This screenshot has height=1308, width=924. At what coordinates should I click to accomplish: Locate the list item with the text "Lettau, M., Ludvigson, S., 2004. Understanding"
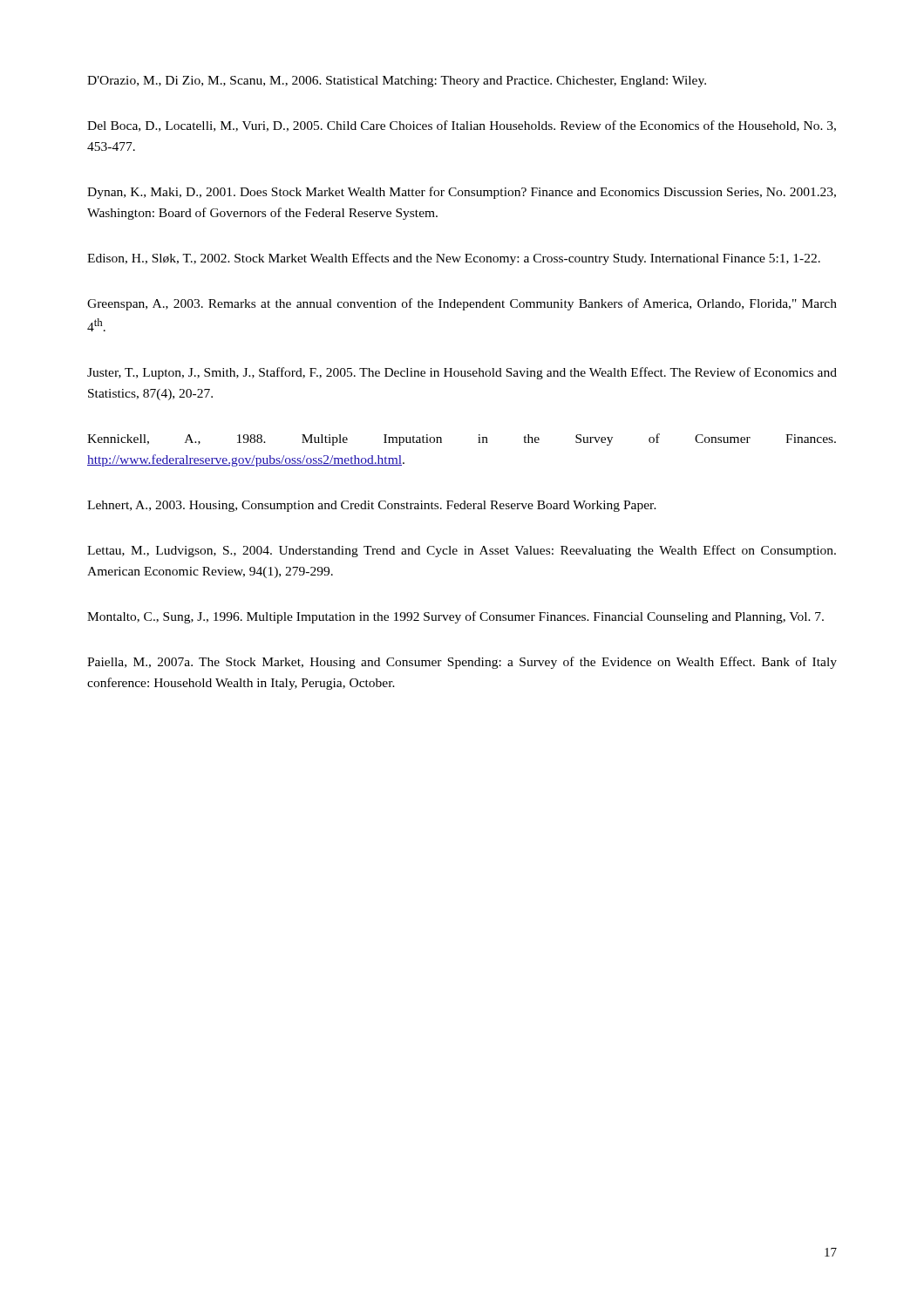pyautogui.click(x=462, y=561)
